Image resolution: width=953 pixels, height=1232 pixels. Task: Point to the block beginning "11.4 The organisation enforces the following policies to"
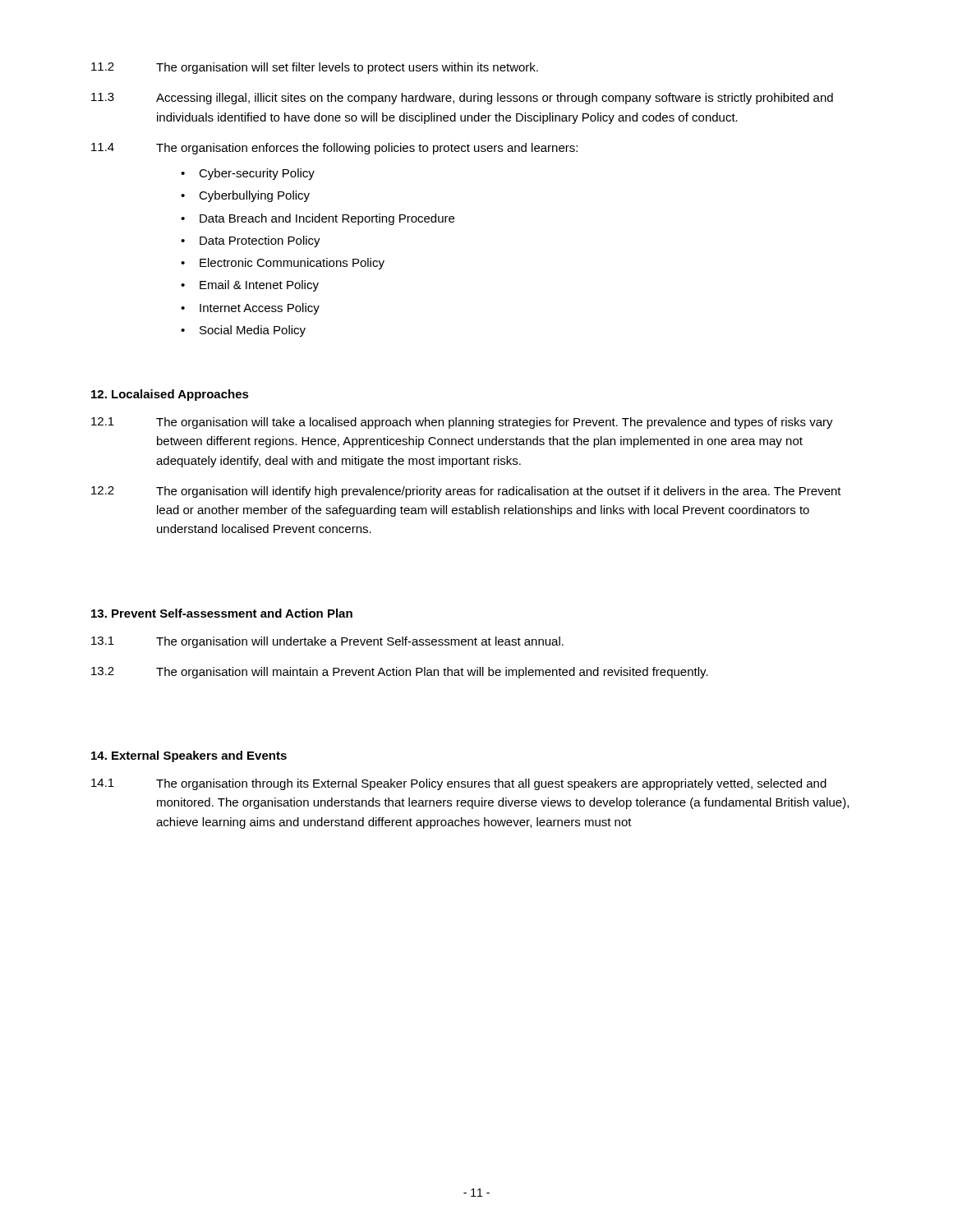click(x=476, y=147)
